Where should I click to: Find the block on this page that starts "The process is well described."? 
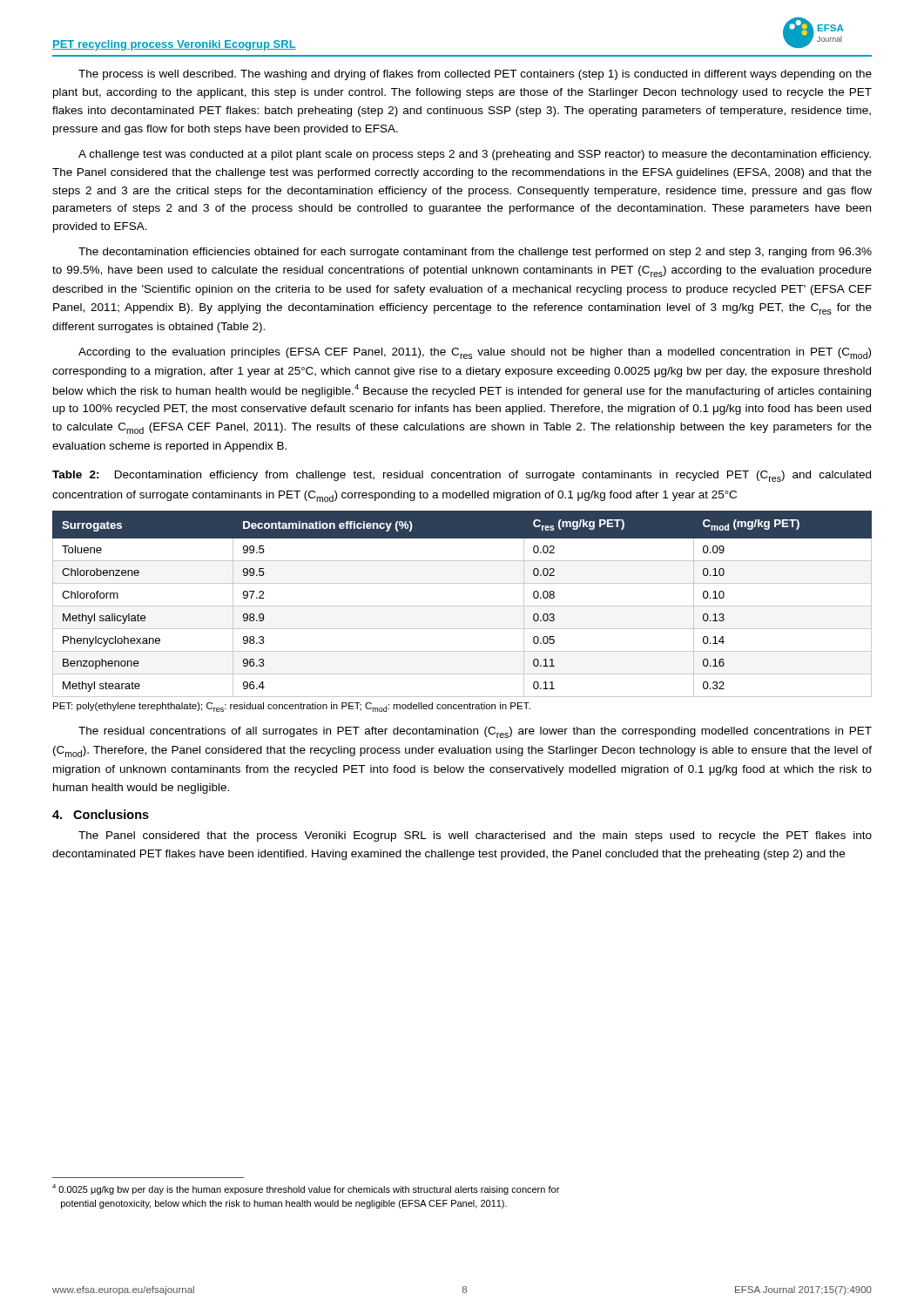tap(462, 102)
